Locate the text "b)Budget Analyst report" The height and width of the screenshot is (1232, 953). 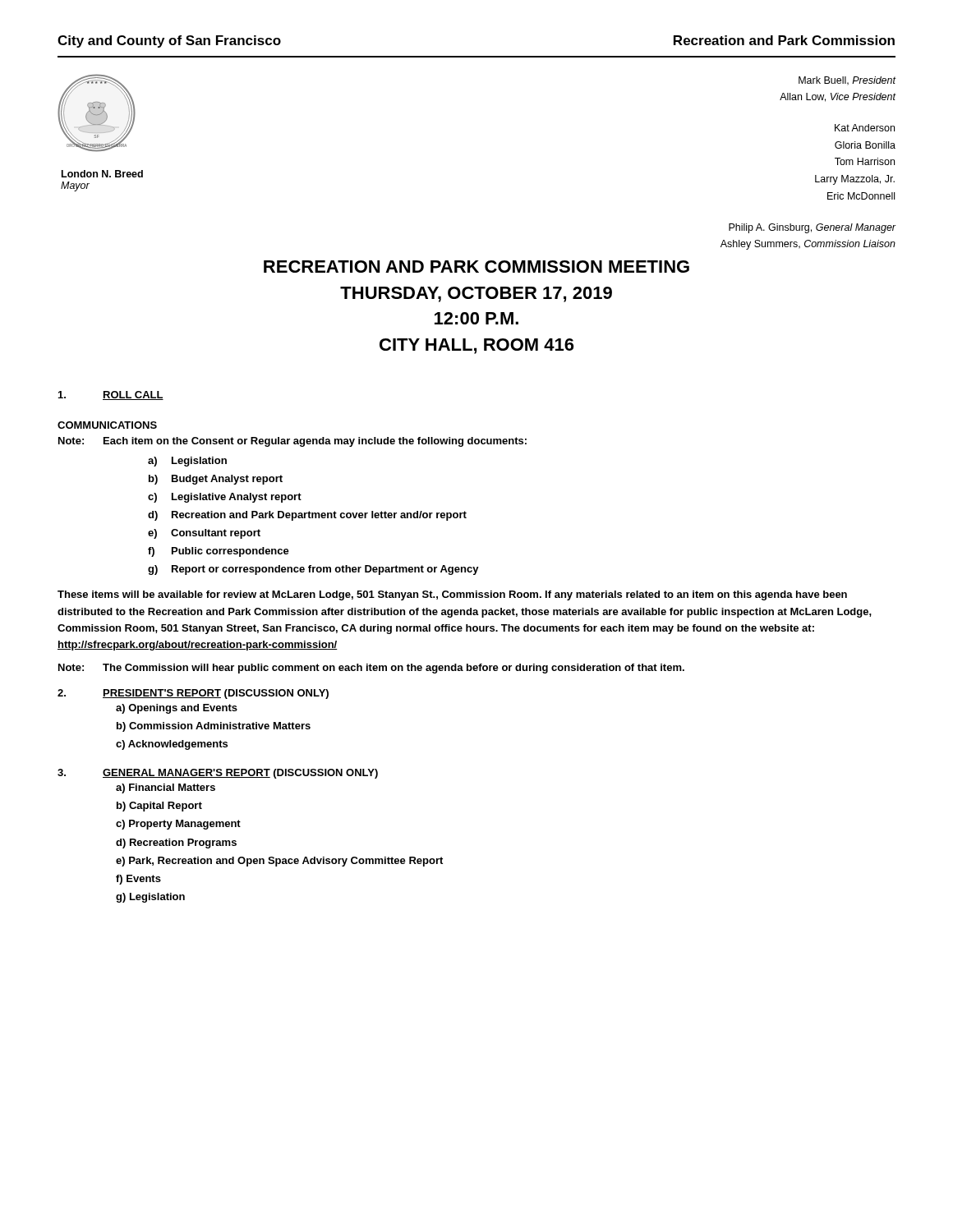(x=215, y=479)
